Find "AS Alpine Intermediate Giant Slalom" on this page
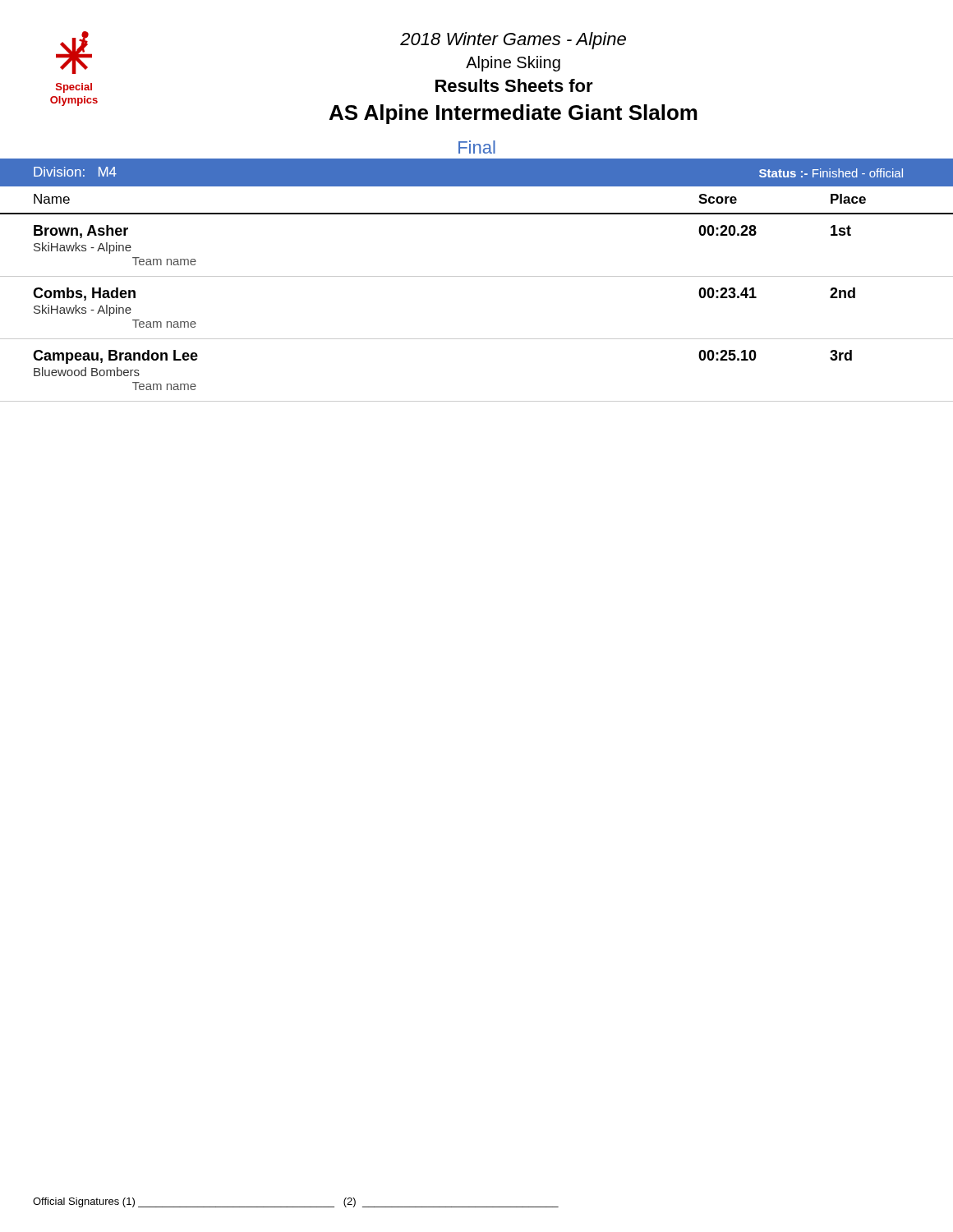Screen dimensions: 1232x953 point(513,112)
